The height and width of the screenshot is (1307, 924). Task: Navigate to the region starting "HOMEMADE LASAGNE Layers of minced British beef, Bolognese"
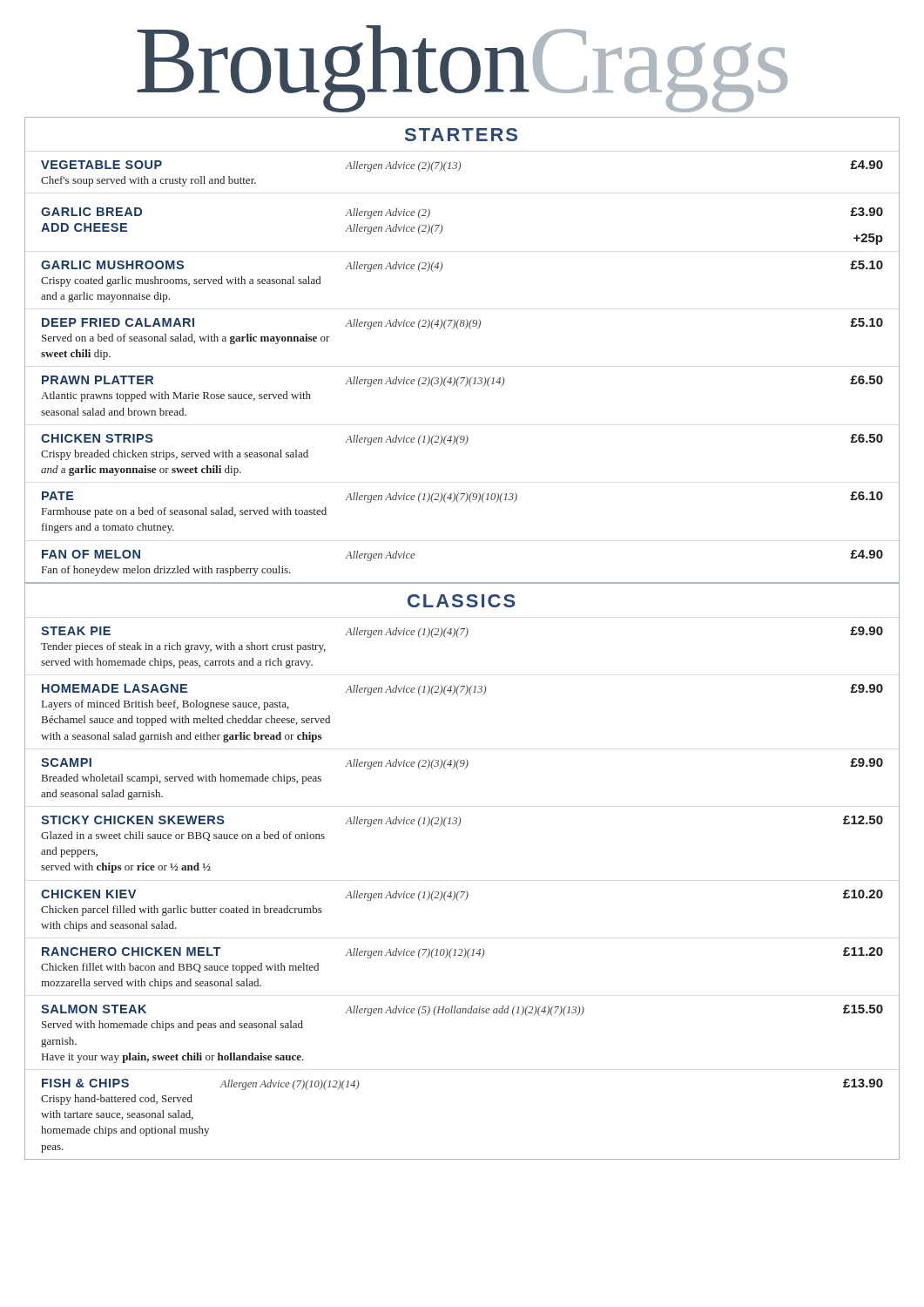click(462, 690)
